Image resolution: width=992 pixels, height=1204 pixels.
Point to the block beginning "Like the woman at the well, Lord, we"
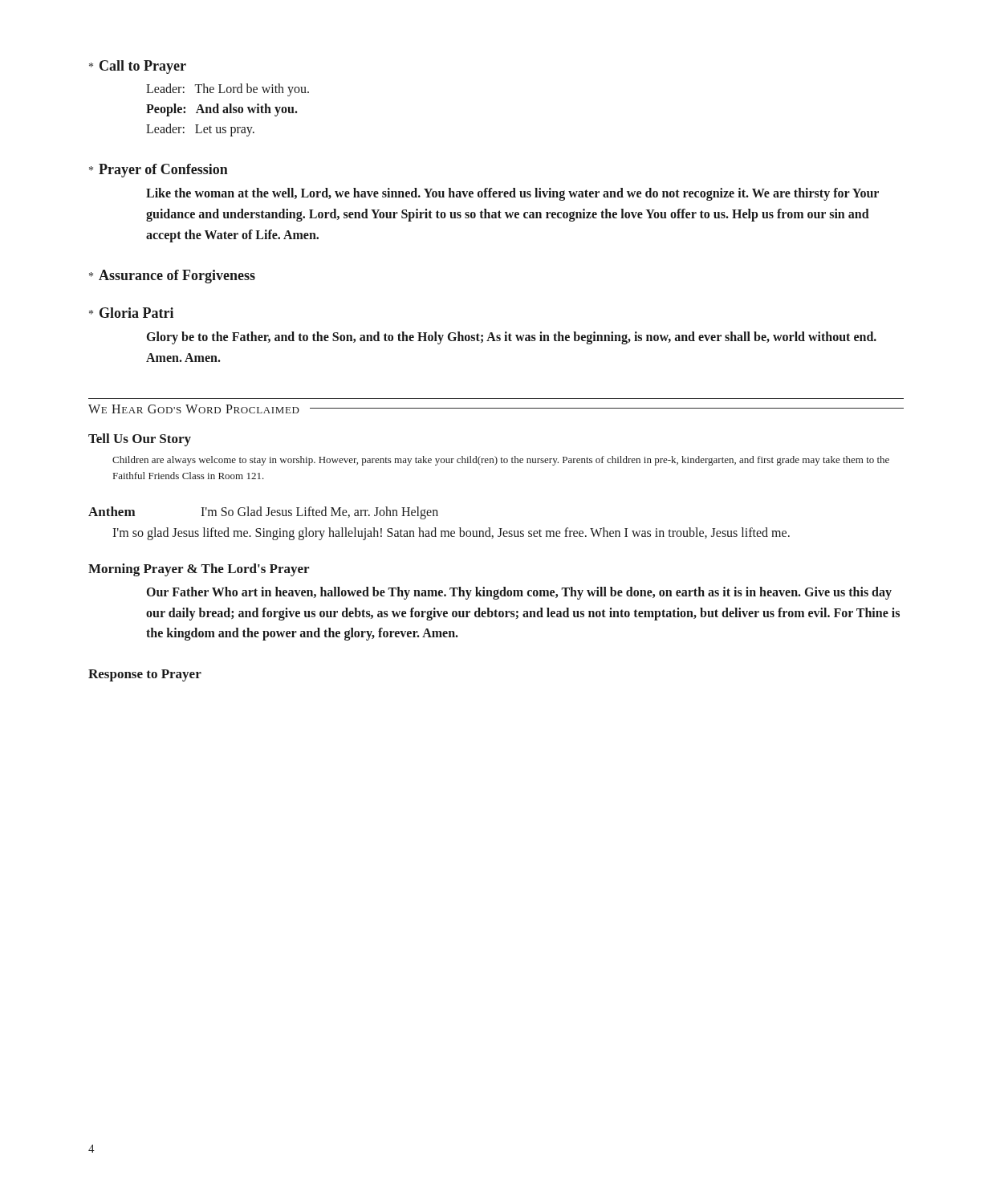513,214
